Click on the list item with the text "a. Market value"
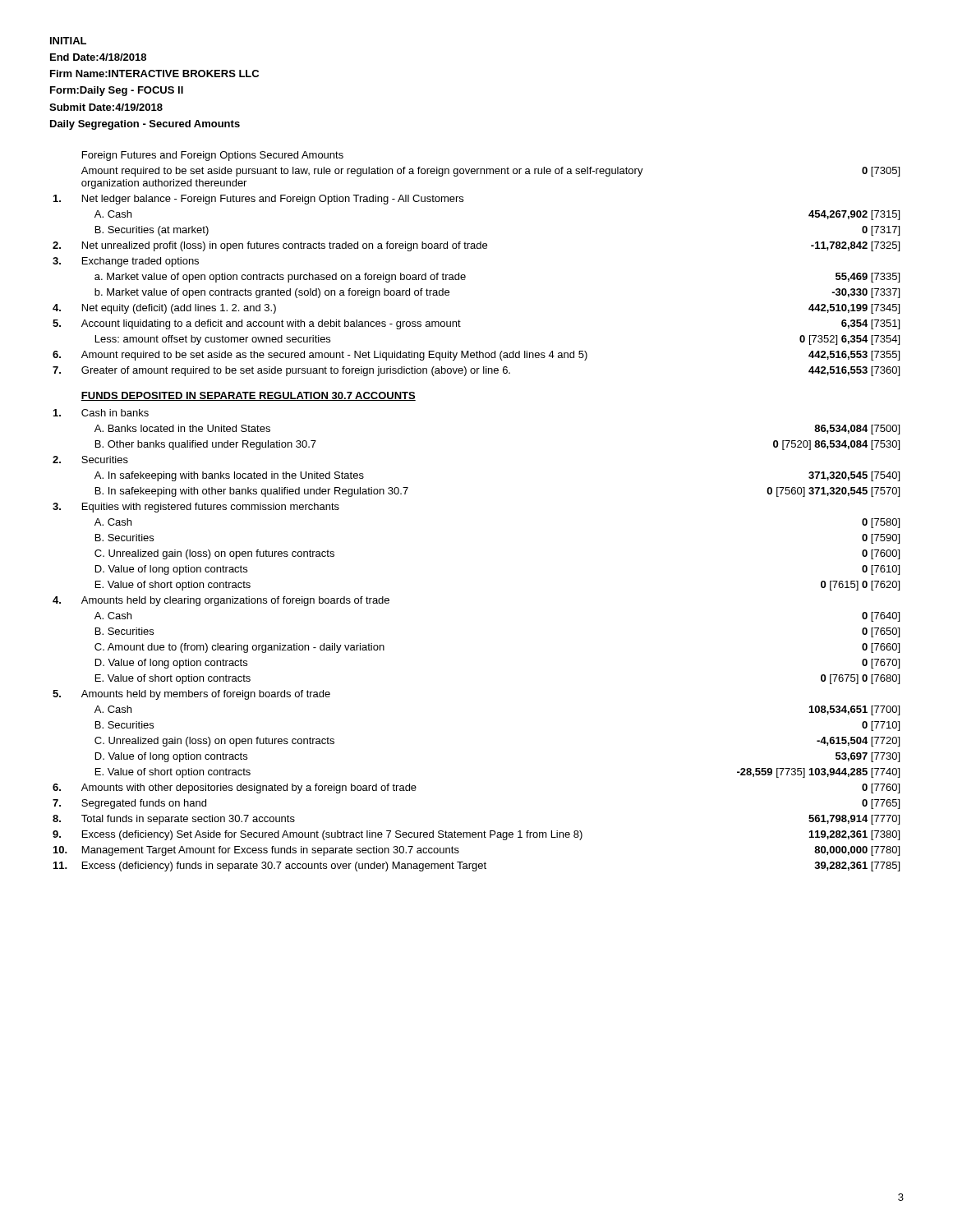953x1232 pixels. 280,276
